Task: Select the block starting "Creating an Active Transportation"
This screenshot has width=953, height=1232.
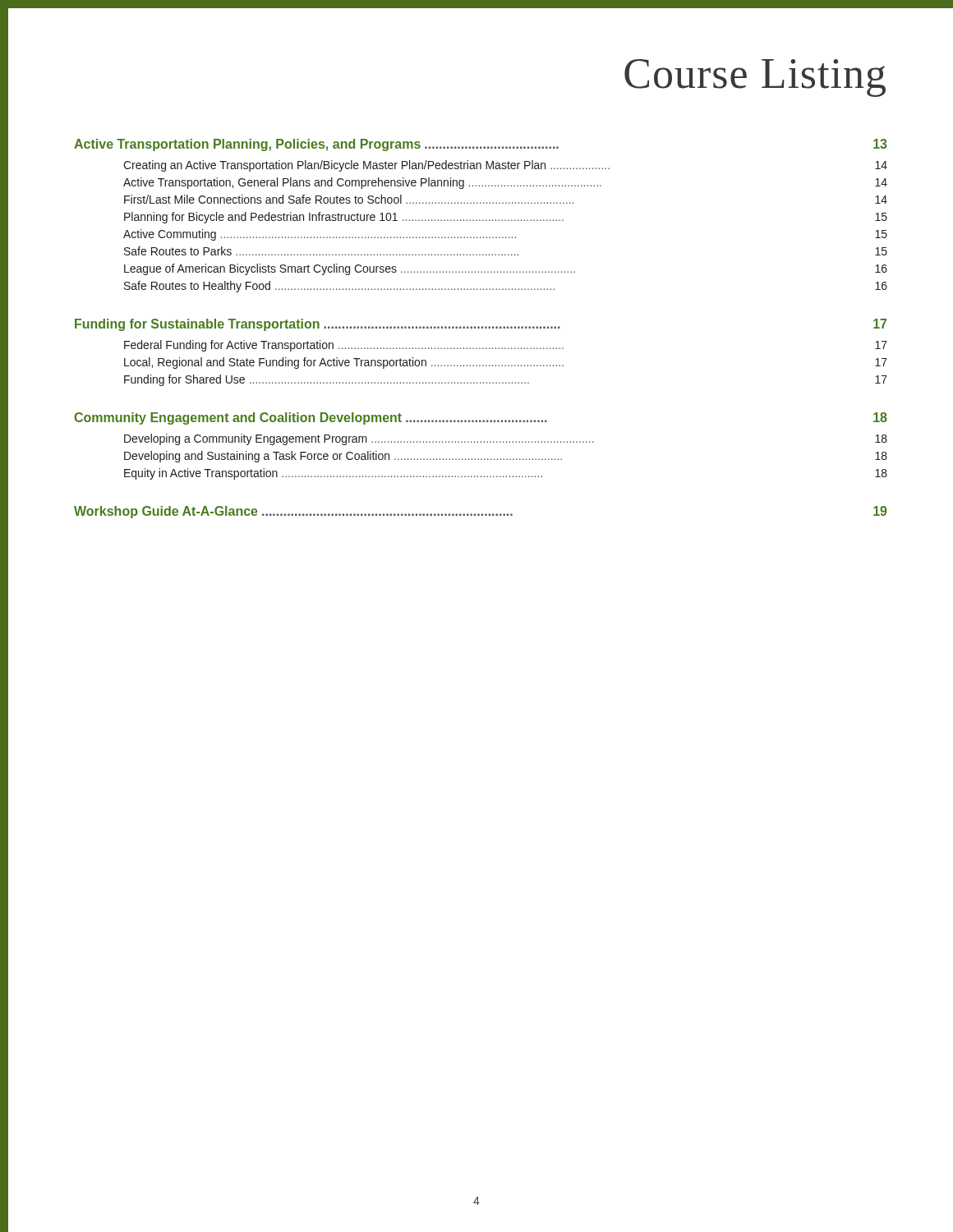Action: [x=505, y=165]
